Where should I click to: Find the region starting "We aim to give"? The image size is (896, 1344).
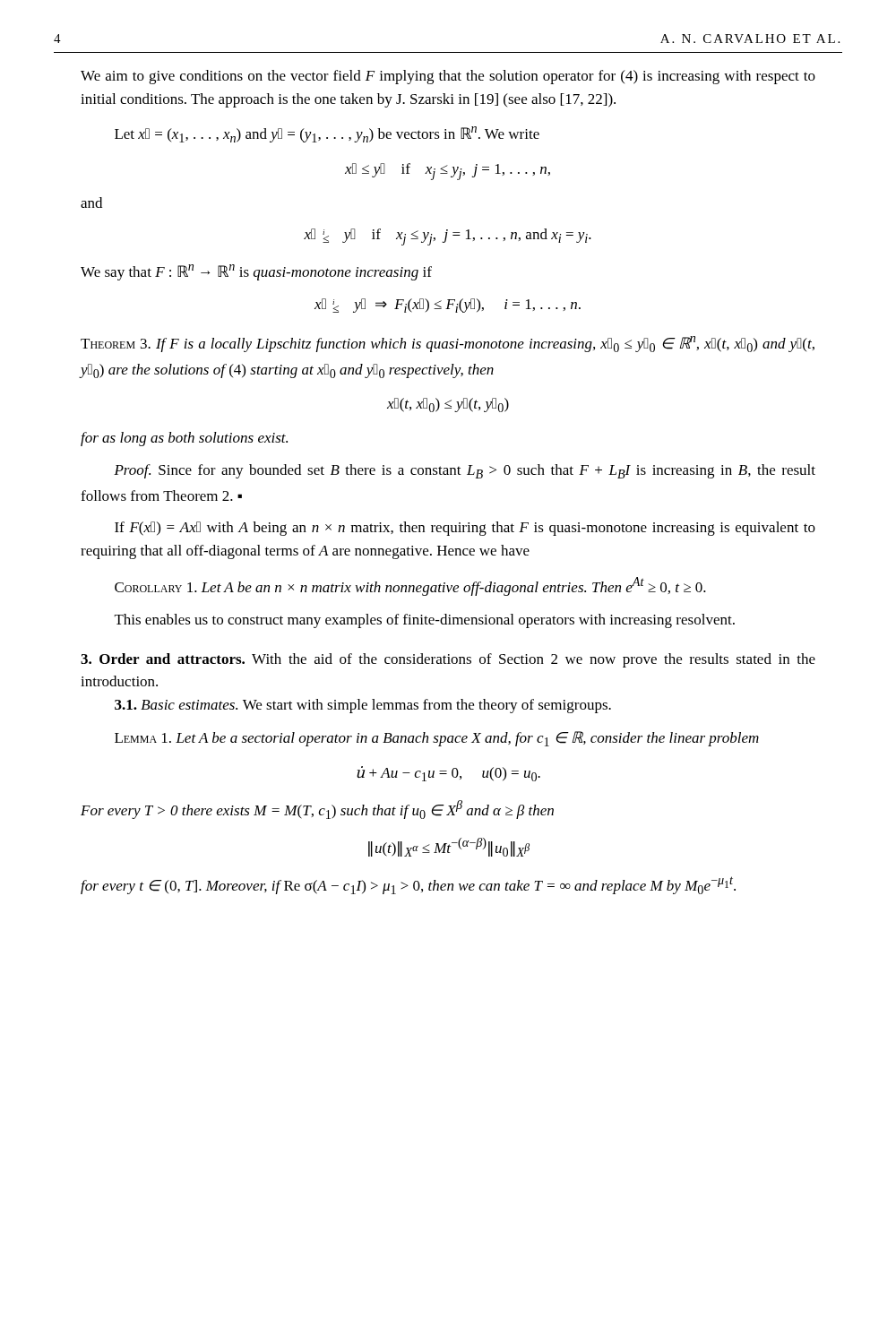(x=448, y=87)
